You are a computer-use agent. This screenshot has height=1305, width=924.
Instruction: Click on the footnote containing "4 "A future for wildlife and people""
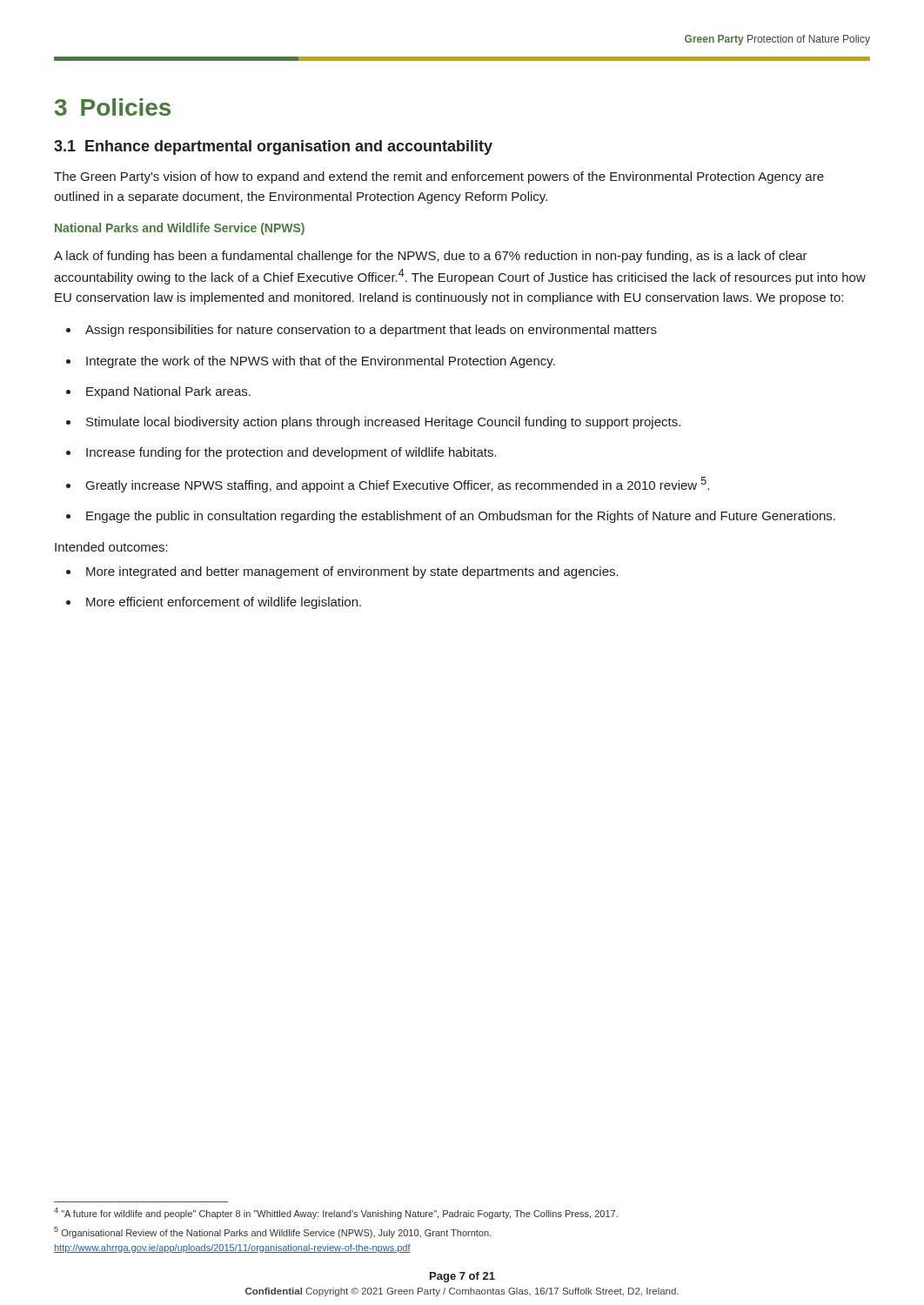point(336,1212)
